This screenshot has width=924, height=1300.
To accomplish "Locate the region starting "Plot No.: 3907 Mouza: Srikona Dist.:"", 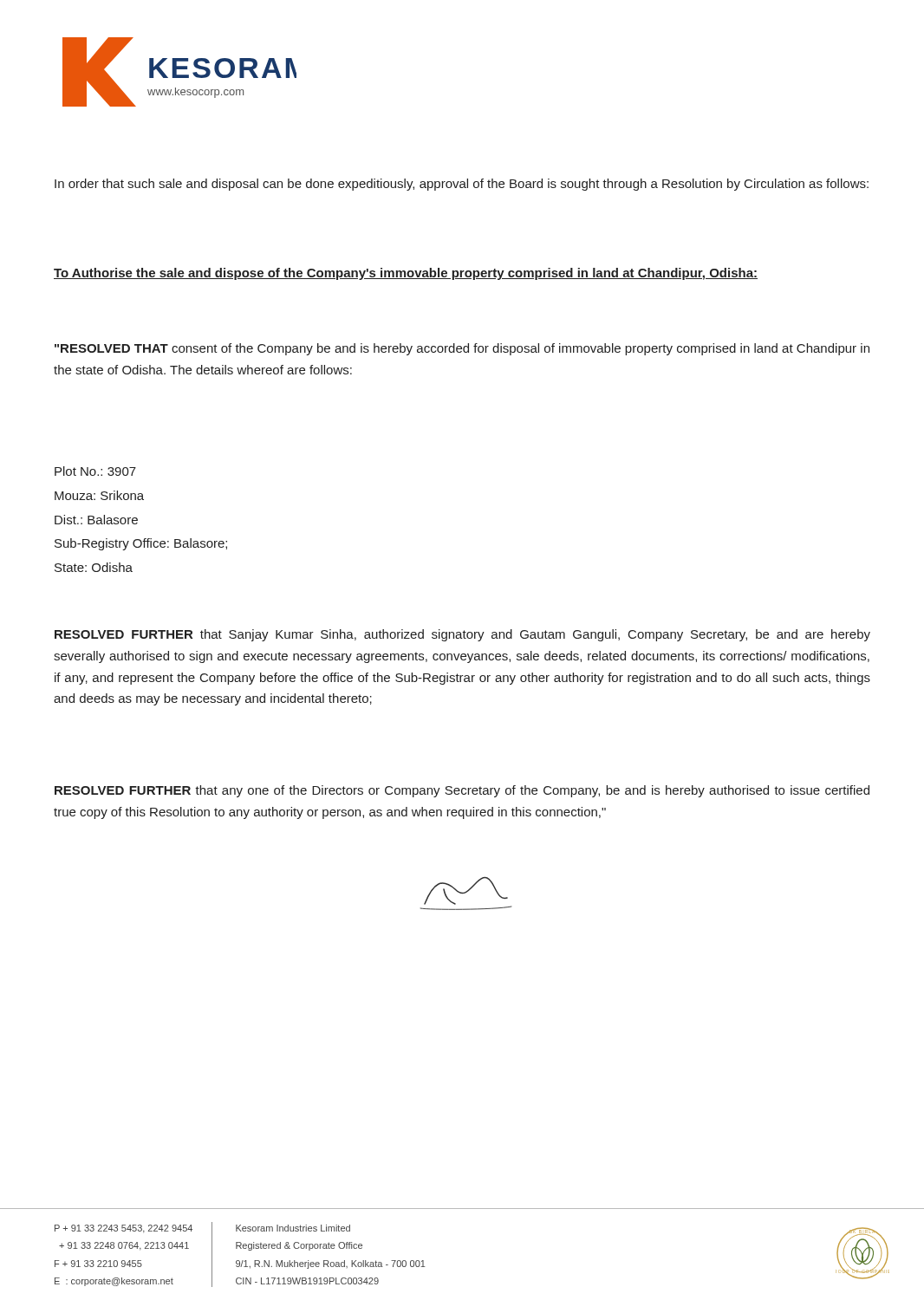I will pos(141,519).
